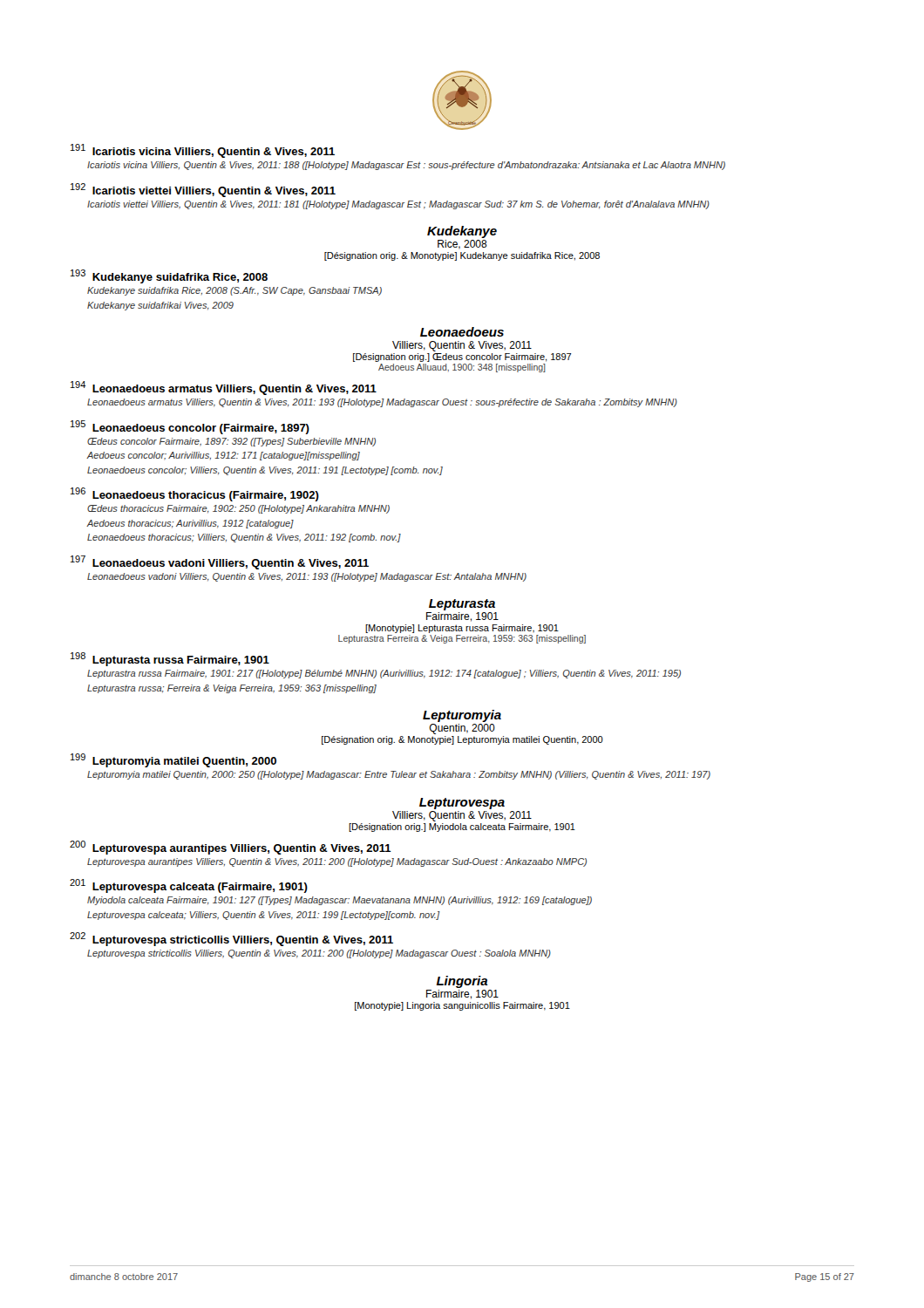924x1308 pixels.
Task: Locate the block of text that opens with "192 Icariotis viettei Villiers, Quentin & Vives, 2011"
Action: click(462, 196)
